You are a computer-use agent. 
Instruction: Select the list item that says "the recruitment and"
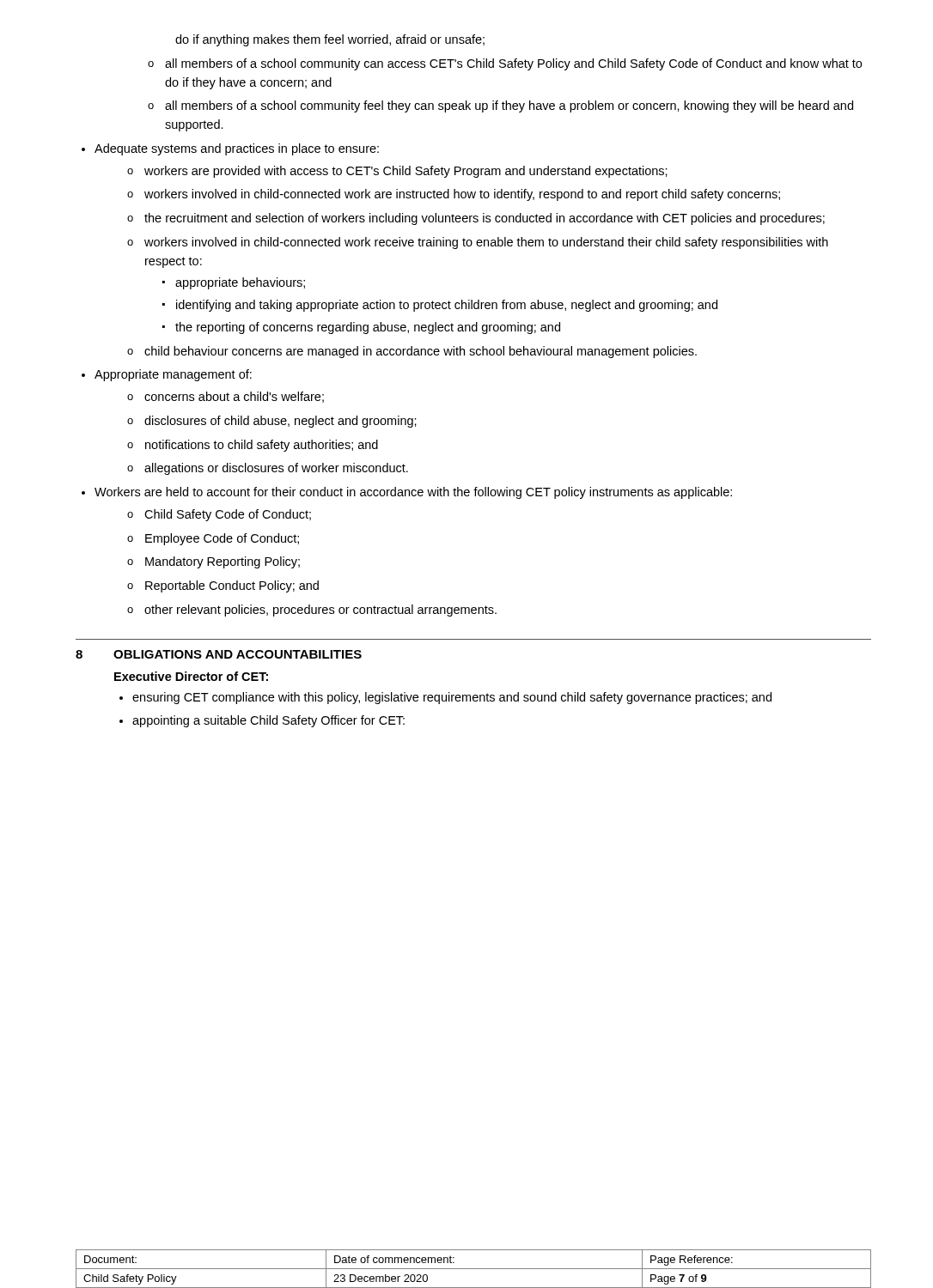click(x=485, y=218)
